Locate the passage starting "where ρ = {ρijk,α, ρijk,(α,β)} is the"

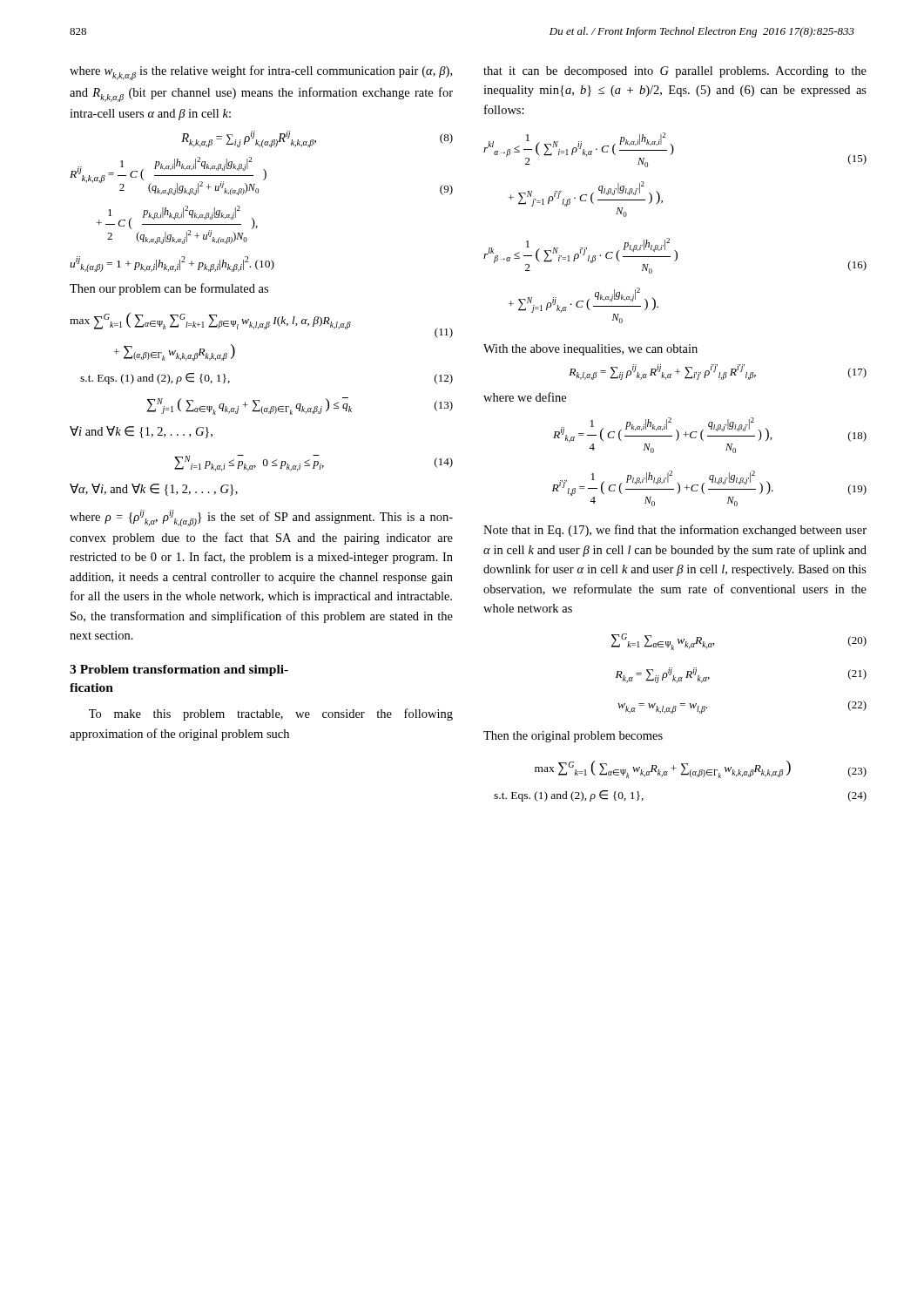click(261, 575)
